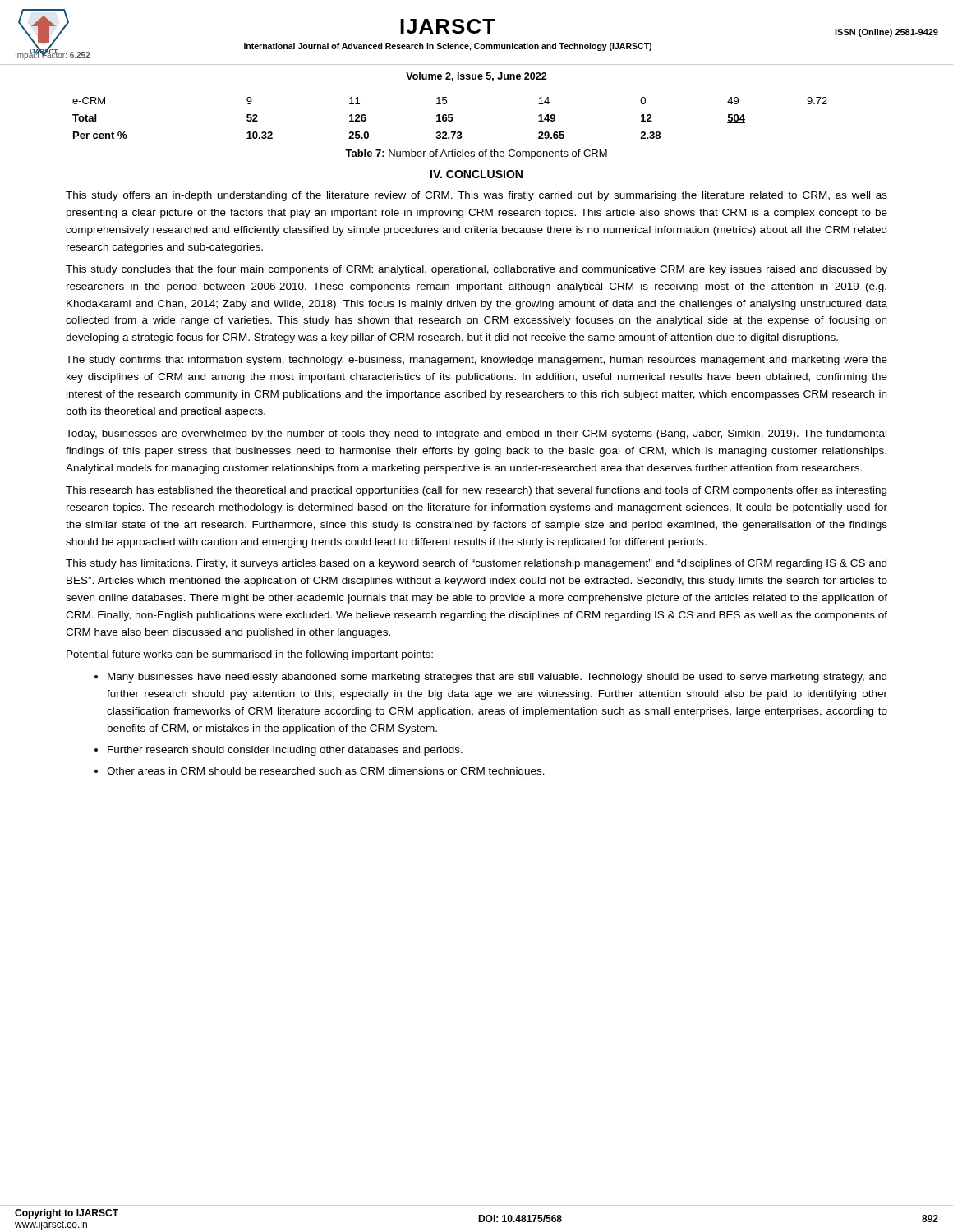Click on the element starting "This study concludes that the four"
The height and width of the screenshot is (1232, 953).
pyautogui.click(x=476, y=303)
